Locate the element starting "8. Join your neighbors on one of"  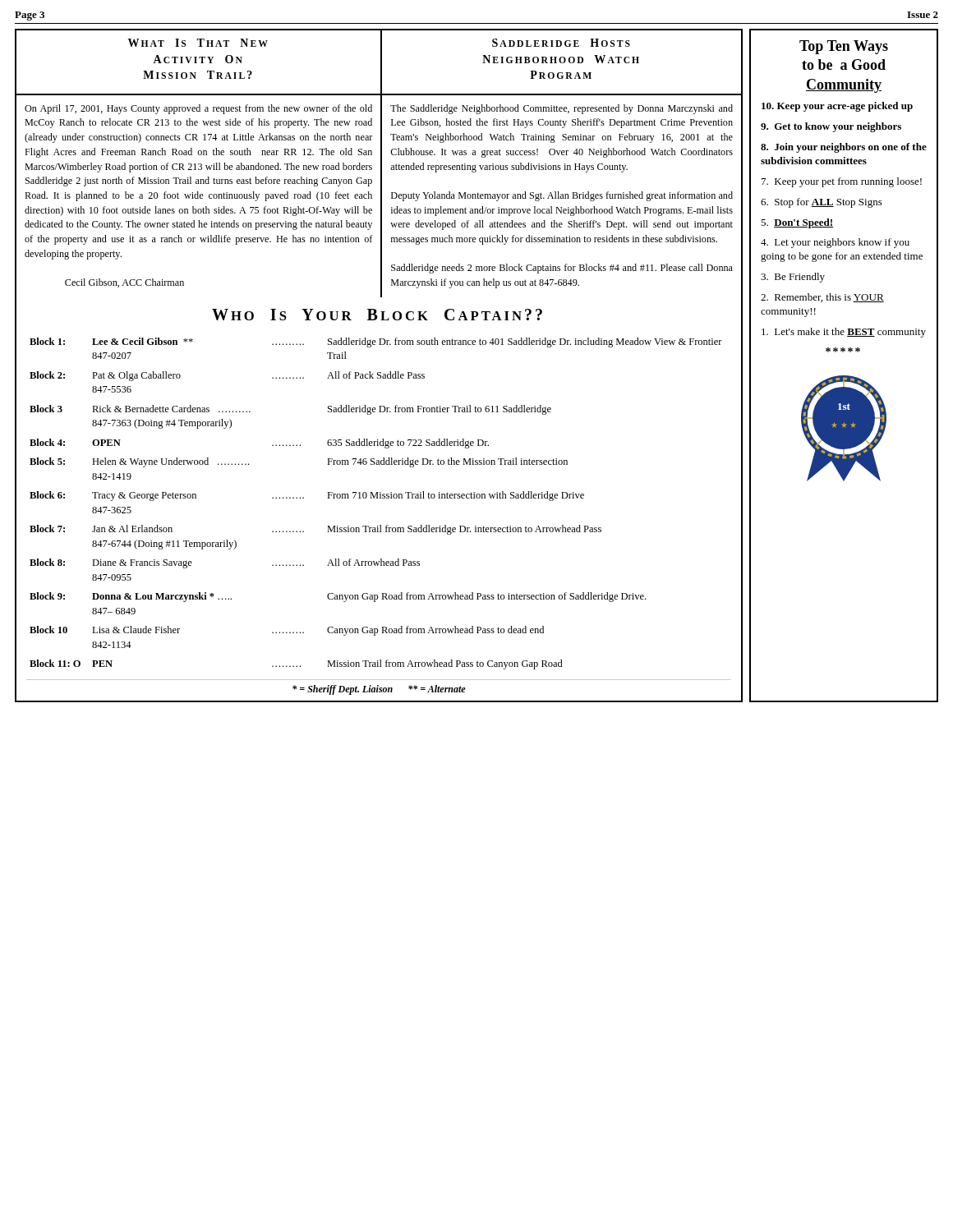tap(844, 154)
